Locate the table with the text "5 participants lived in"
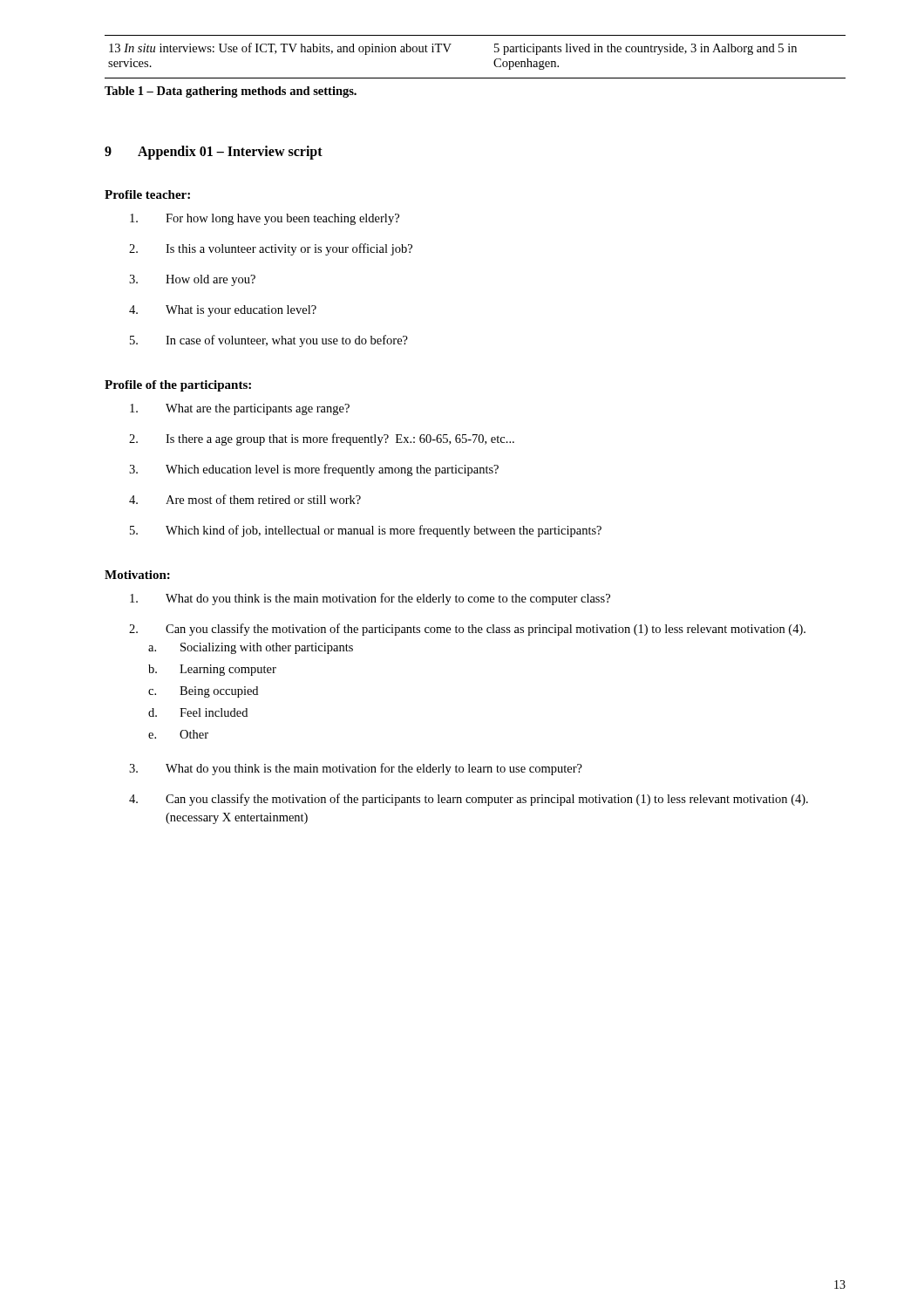This screenshot has height=1308, width=924. [475, 57]
